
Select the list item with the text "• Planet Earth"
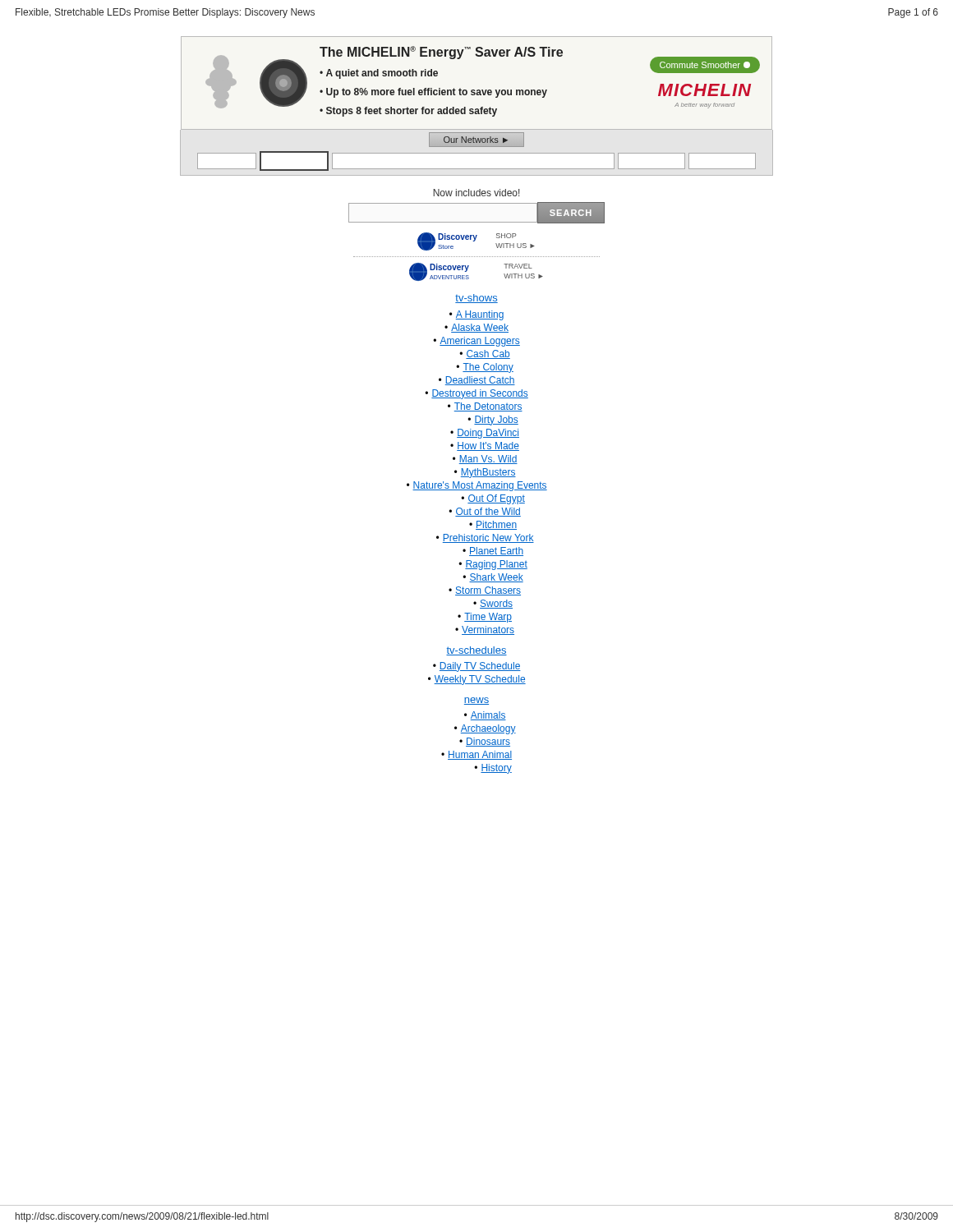(493, 551)
